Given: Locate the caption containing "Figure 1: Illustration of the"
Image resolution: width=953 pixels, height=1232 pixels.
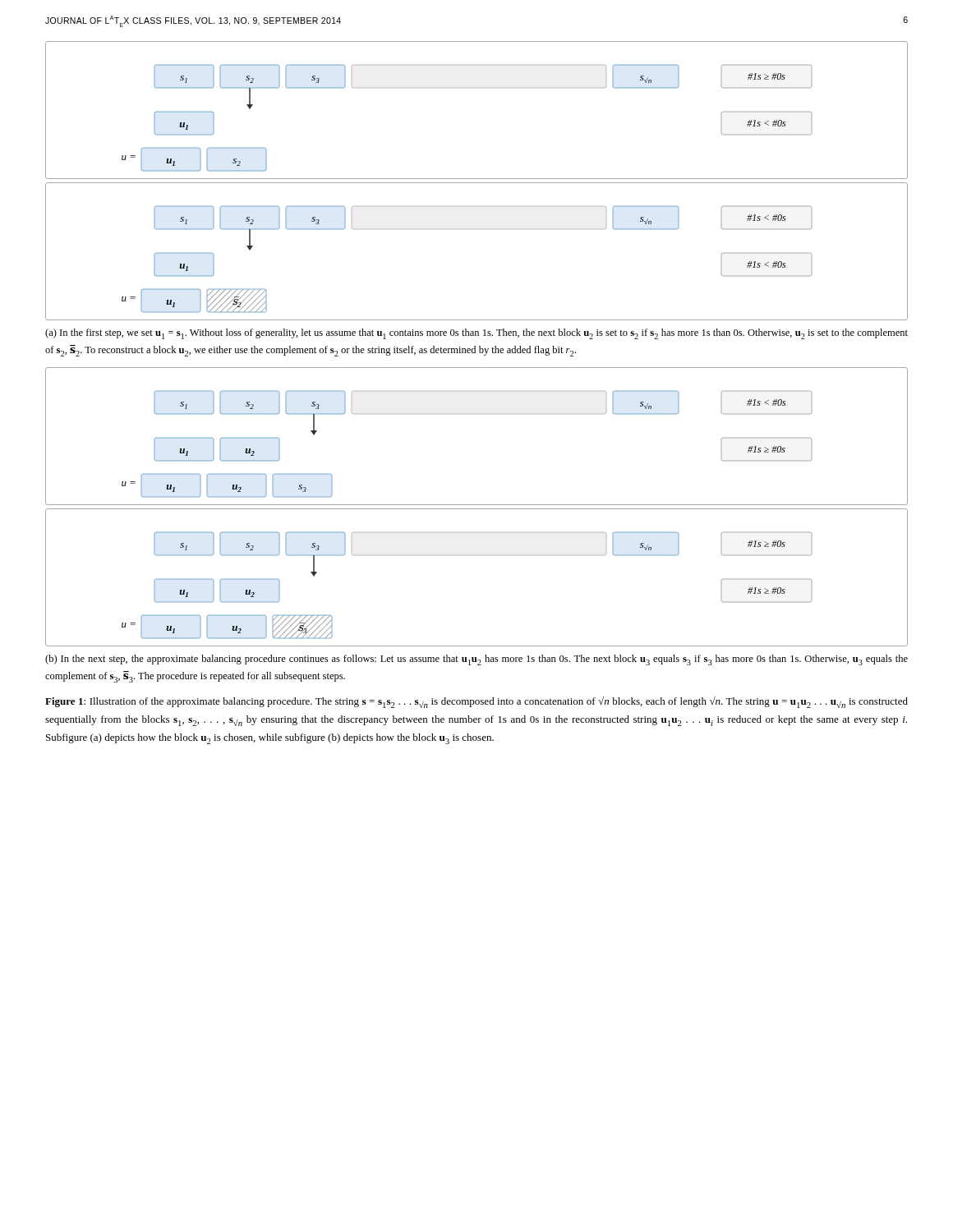Looking at the screenshot, I should click(x=476, y=720).
